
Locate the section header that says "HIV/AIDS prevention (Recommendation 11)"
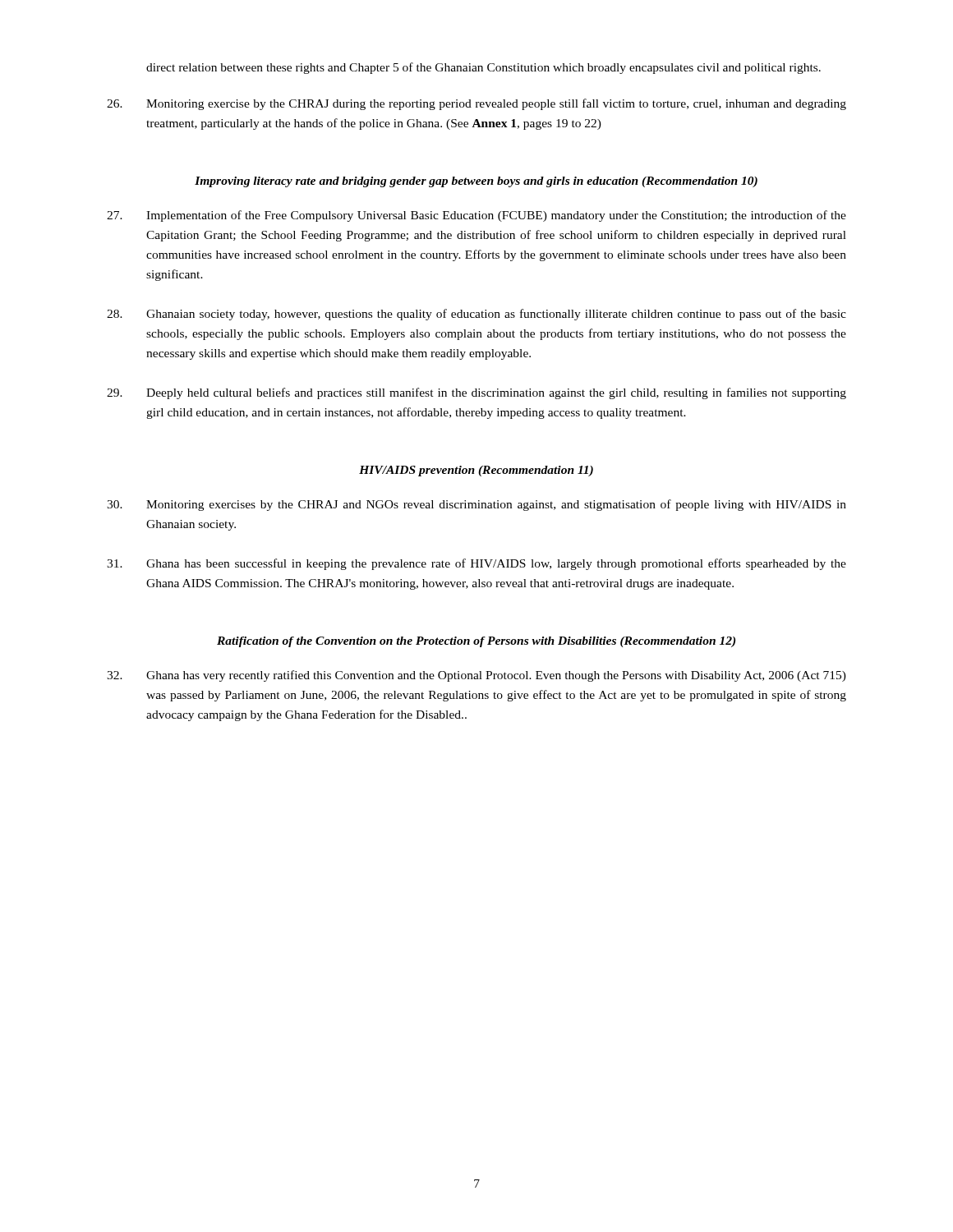point(476,470)
